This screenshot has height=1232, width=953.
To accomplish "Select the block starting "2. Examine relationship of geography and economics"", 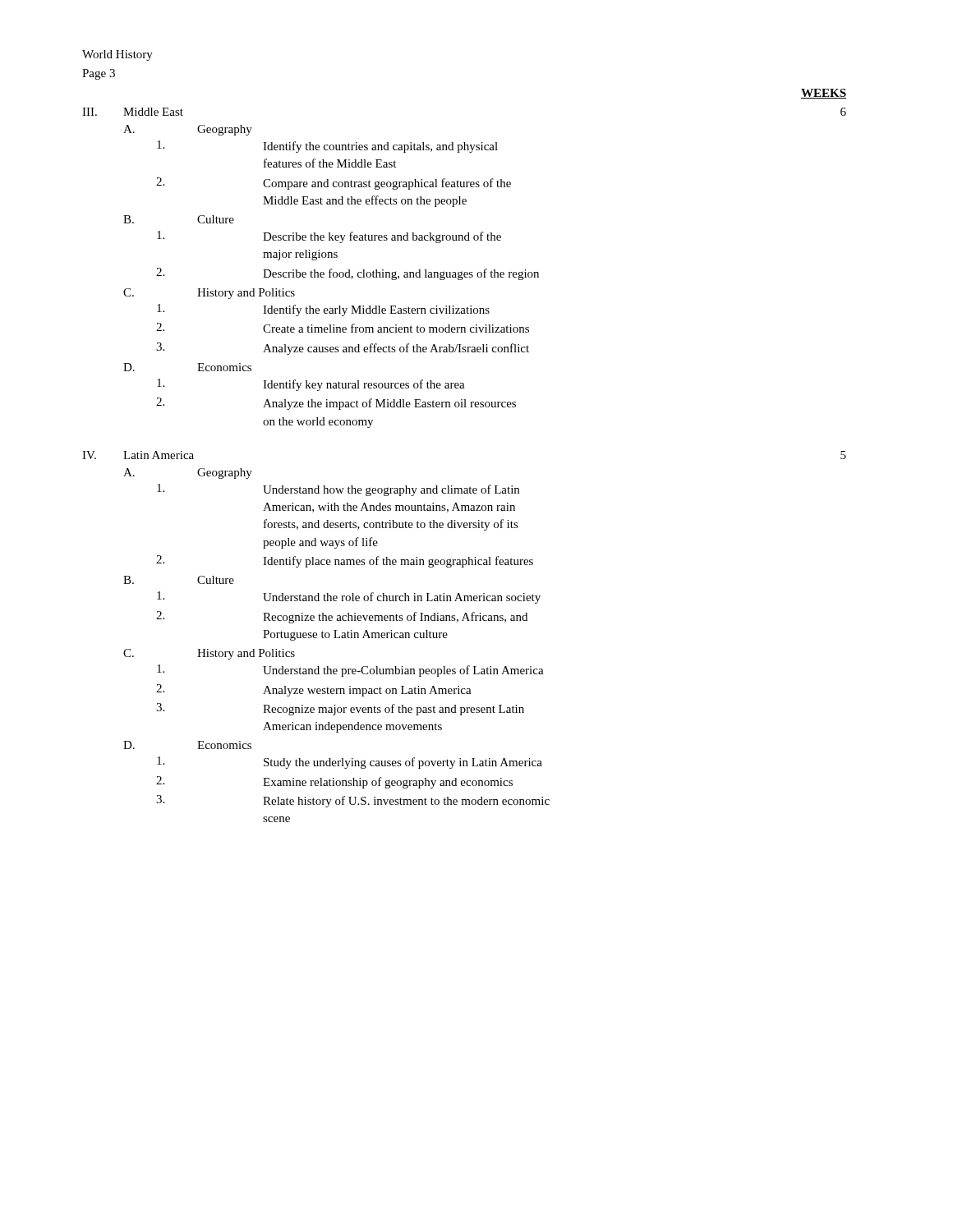I will (x=464, y=782).
